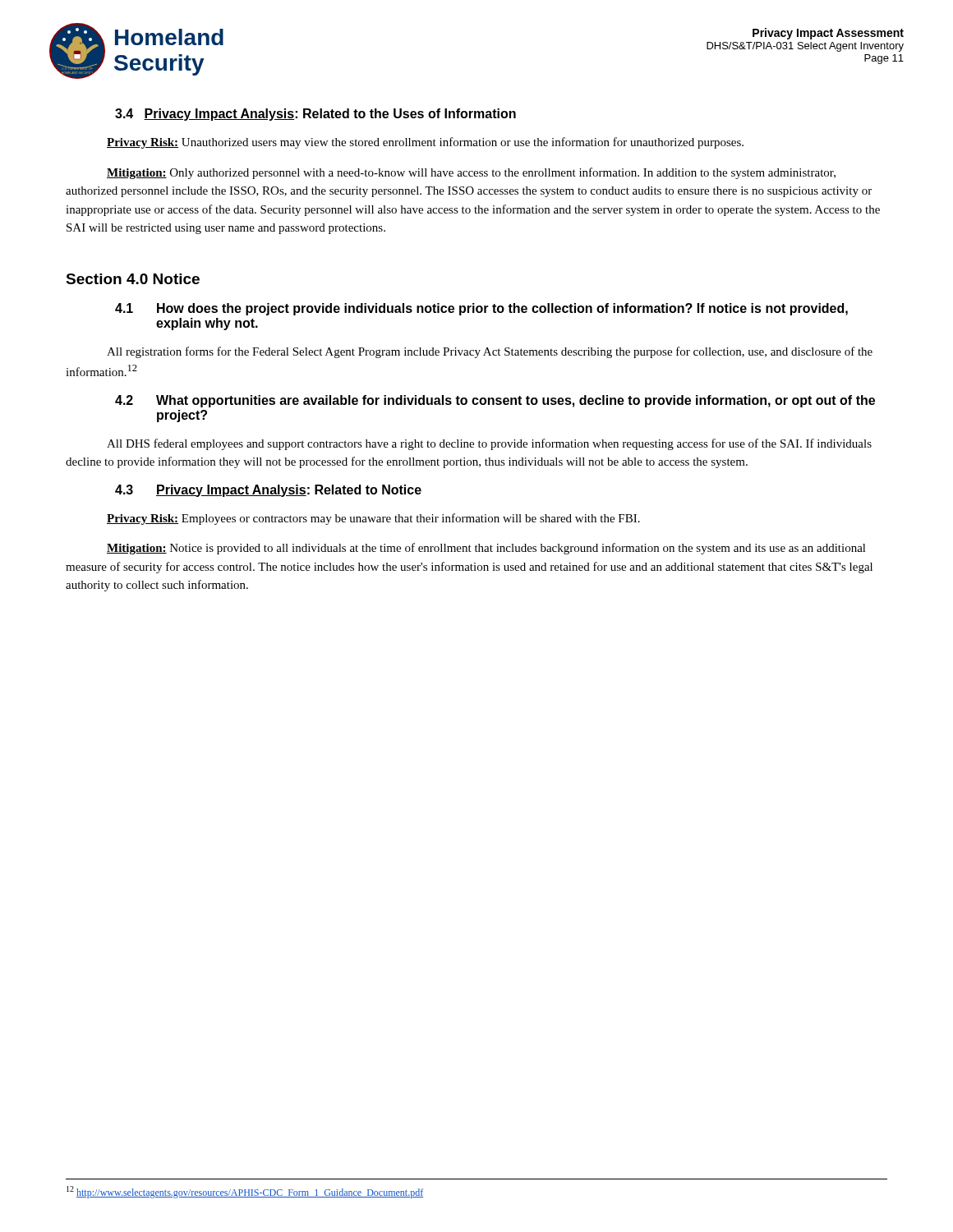Click on the text block containing "All DHS federal employees and support"
This screenshot has width=953, height=1232.
469,451
